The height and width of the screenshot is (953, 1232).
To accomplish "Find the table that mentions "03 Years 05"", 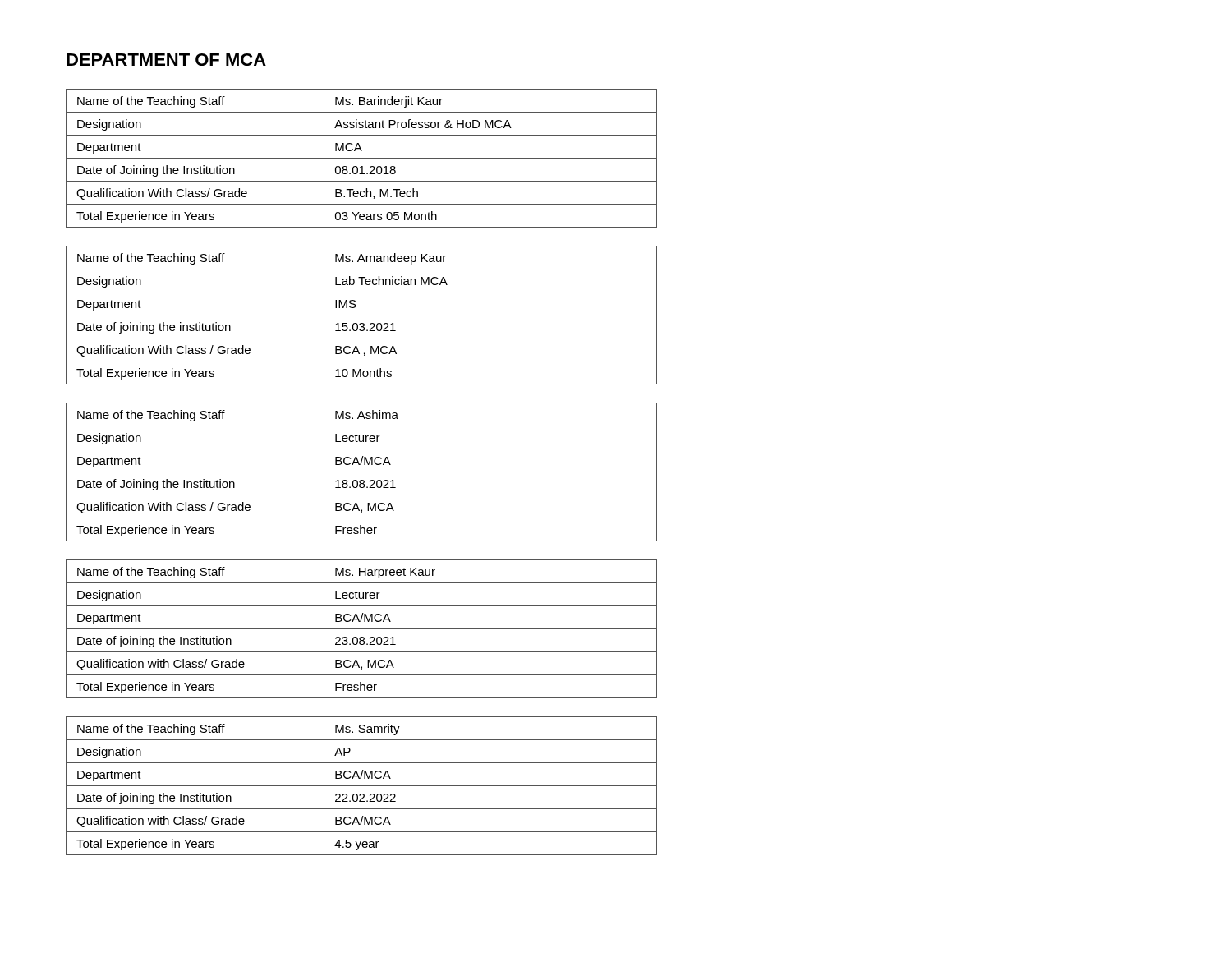I will click(616, 158).
